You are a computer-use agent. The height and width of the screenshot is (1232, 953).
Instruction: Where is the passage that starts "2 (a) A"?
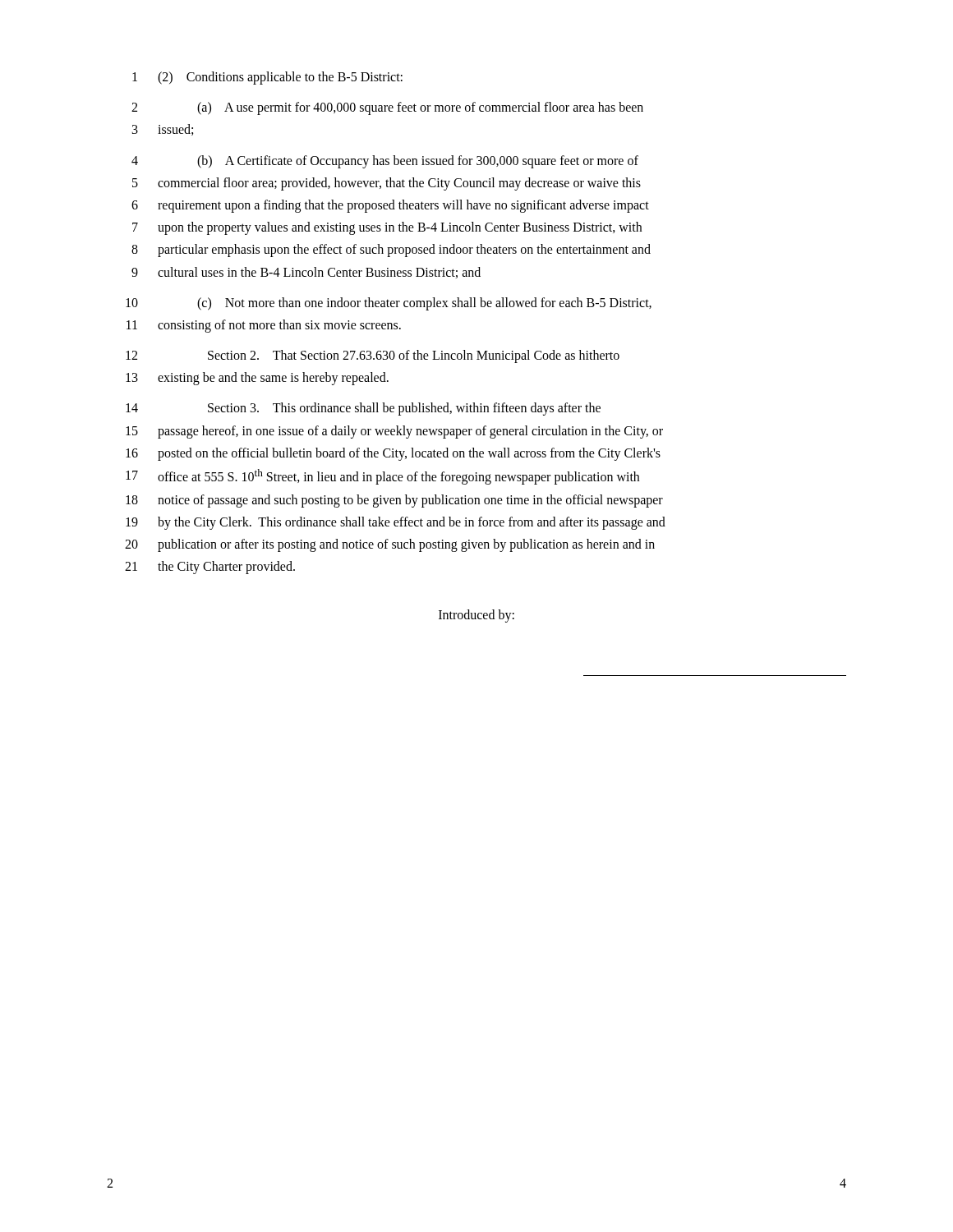(476, 119)
